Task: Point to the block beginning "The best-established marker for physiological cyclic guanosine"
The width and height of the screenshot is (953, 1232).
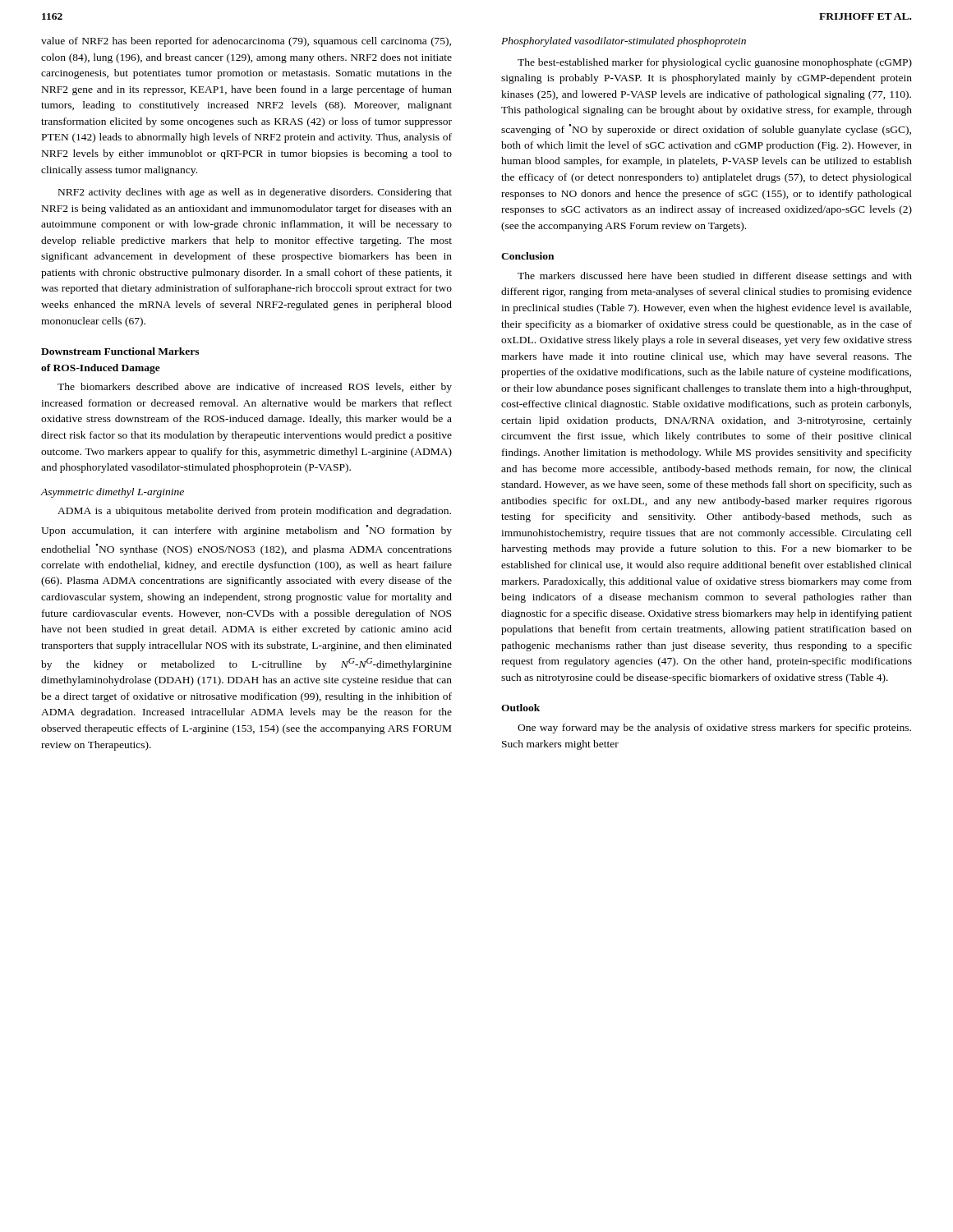Action: click(x=707, y=144)
